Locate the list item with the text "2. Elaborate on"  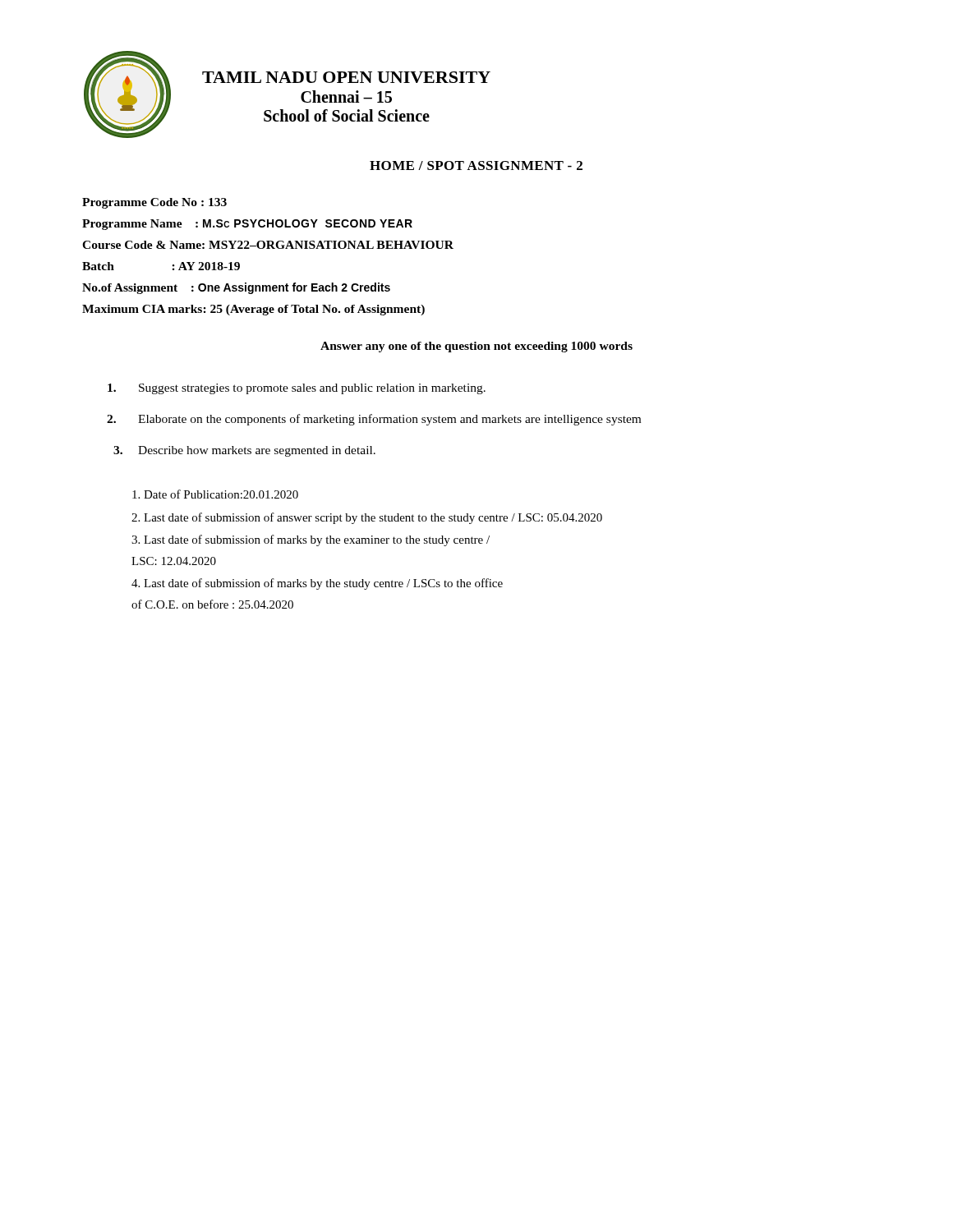tap(489, 419)
